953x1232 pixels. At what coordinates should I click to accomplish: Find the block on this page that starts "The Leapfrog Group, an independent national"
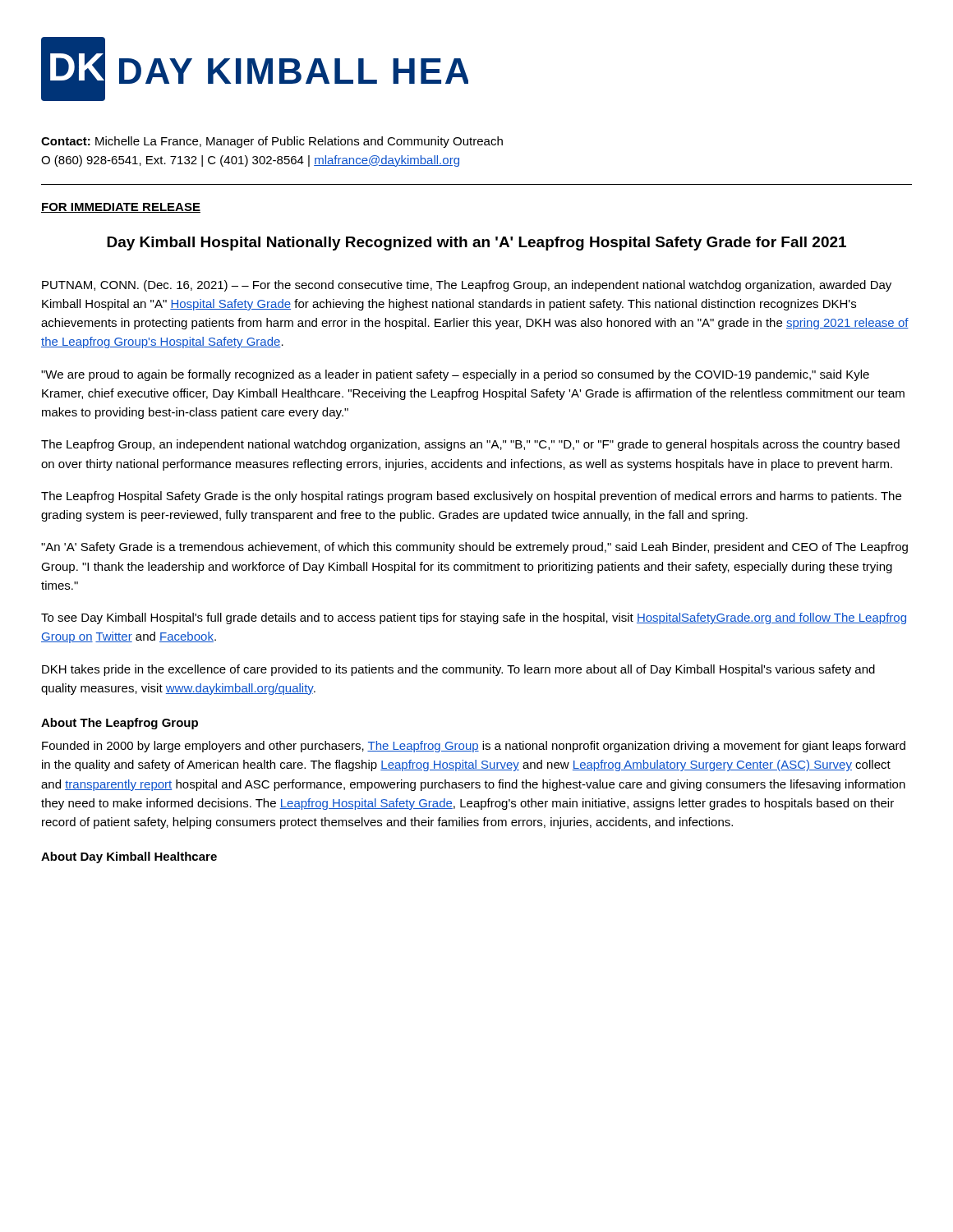[471, 454]
